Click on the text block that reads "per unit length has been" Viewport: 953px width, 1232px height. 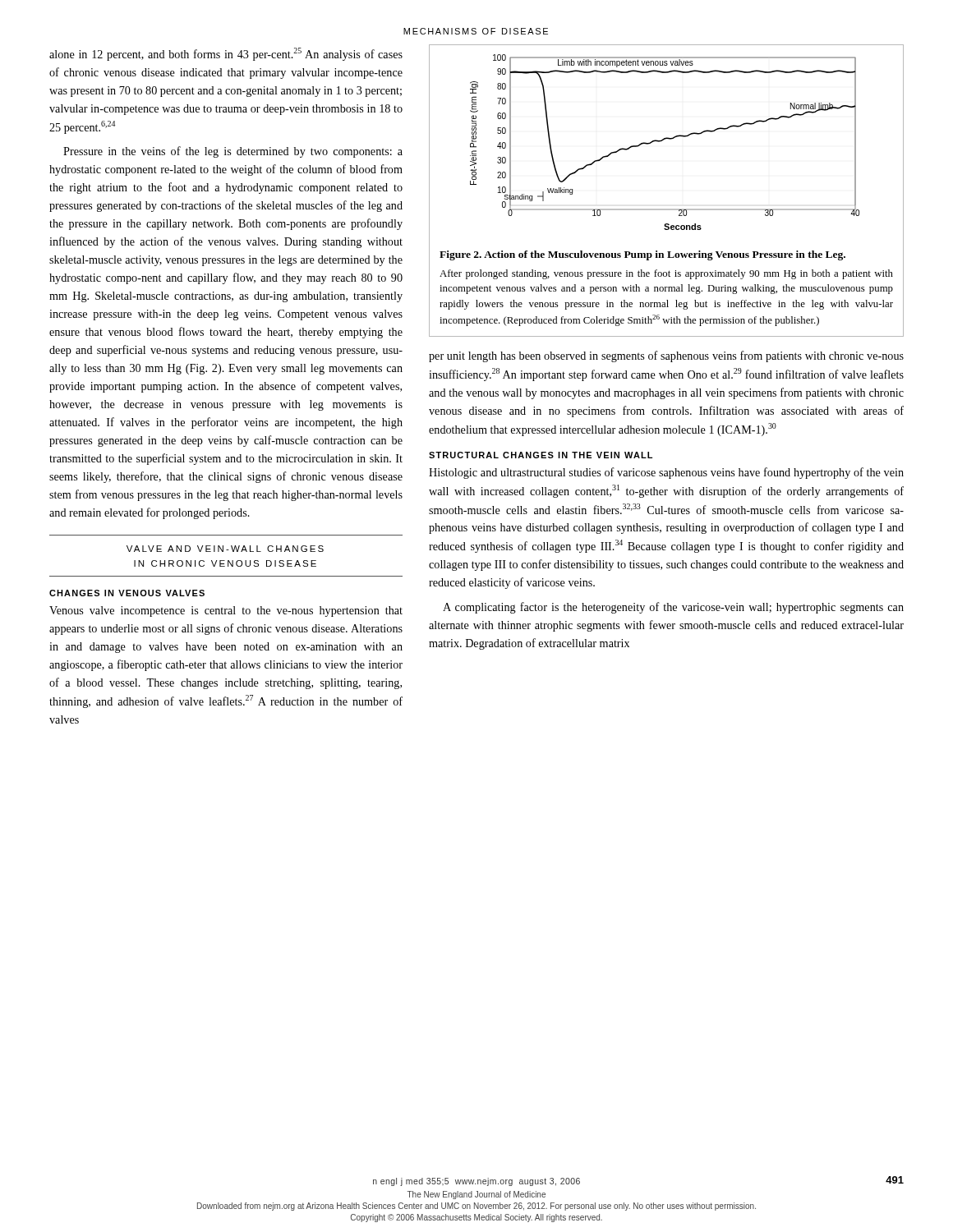[x=666, y=393]
